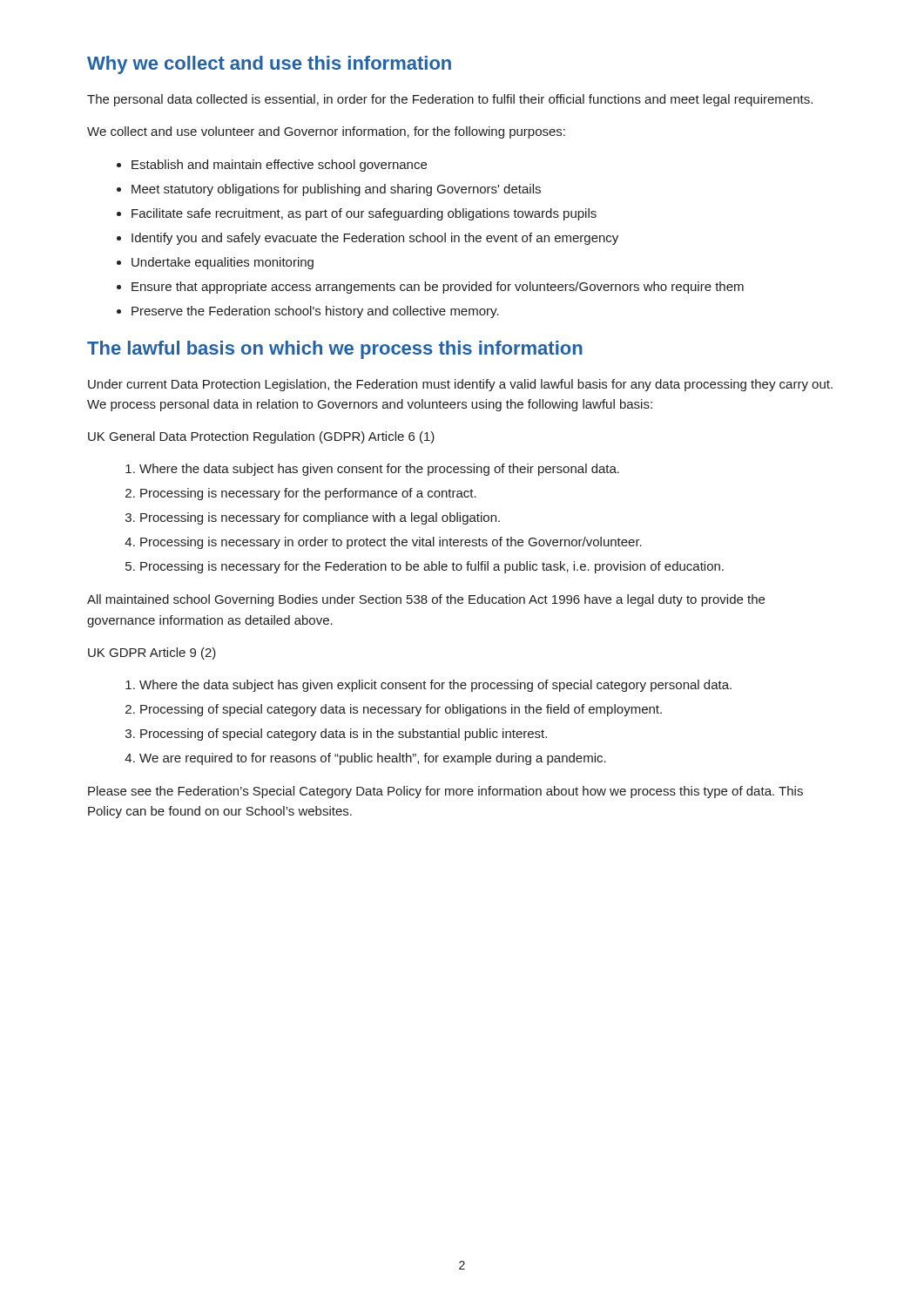Image resolution: width=924 pixels, height=1307 pixels.
Task: Locate the region starting "Processing is necessary for the performance of a"
Action: click(x=308, y=493)
